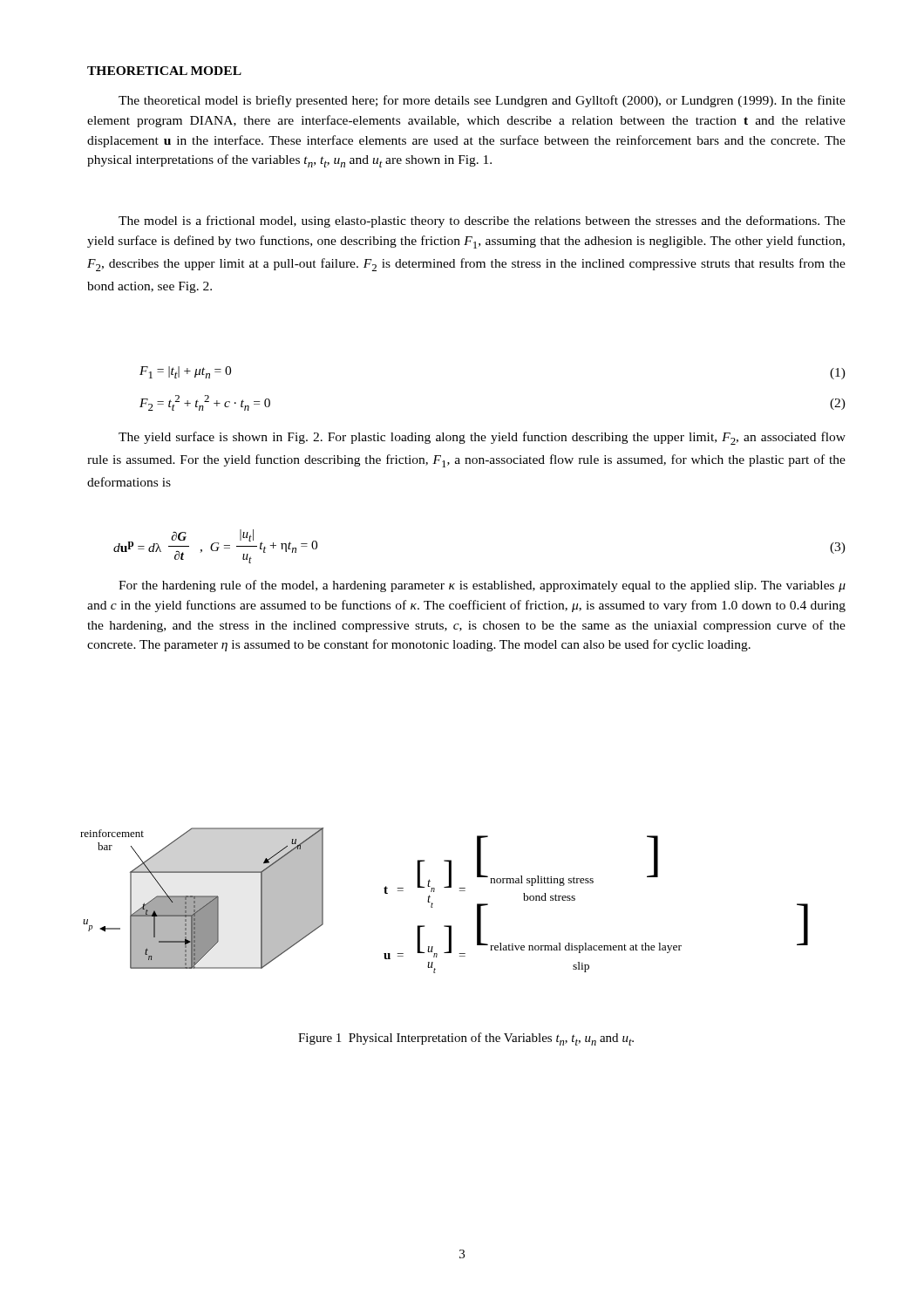Click the caption that begins "Figure 1 Physical Interpretation of the"

(466, 1039)
